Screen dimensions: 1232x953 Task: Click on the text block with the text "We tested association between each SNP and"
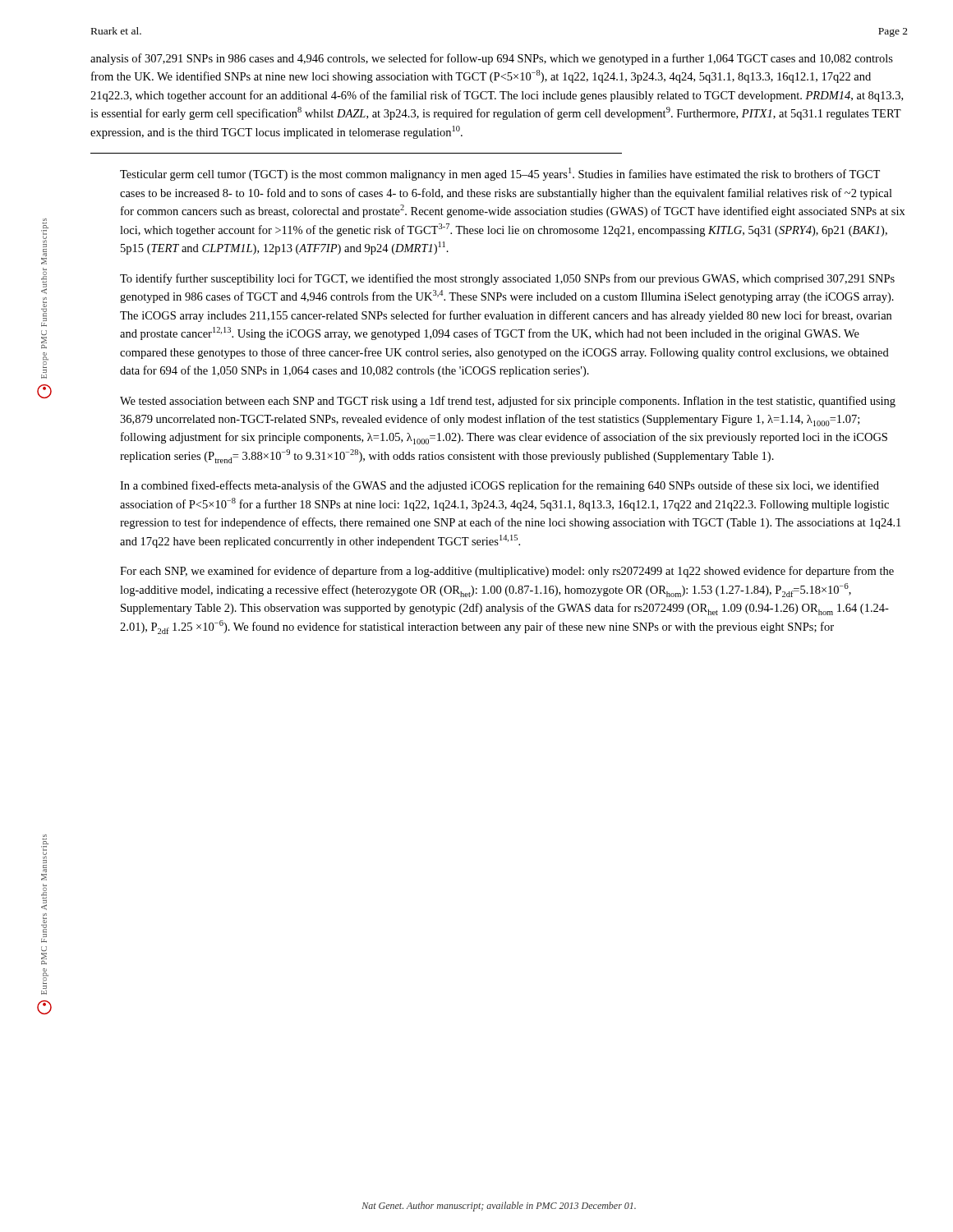514,428
